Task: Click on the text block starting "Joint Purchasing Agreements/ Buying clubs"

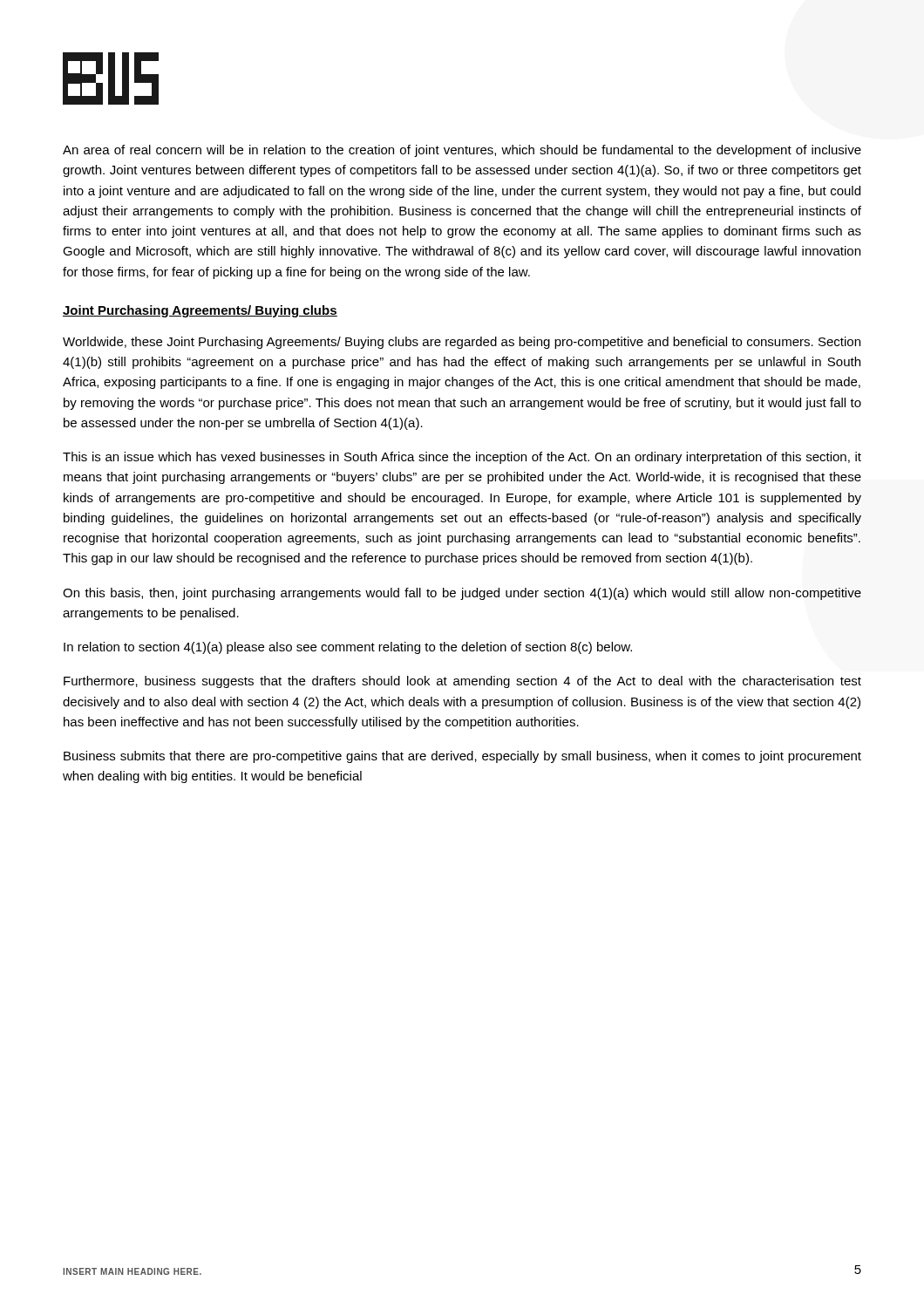Action: tap(200, 310)
